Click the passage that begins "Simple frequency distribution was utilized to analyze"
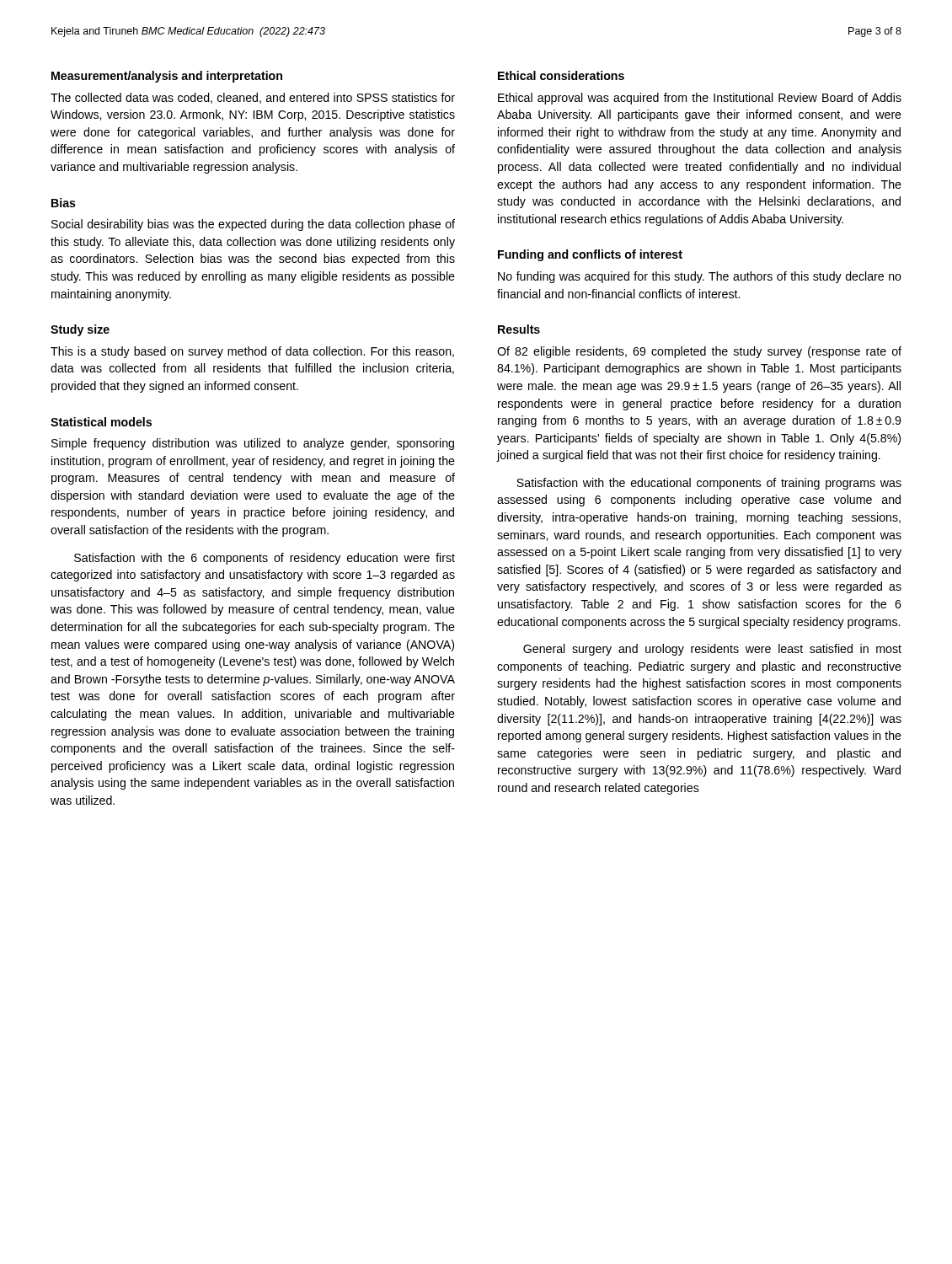The width and height of the screenshot is (952, 1264). click(253, 487)
